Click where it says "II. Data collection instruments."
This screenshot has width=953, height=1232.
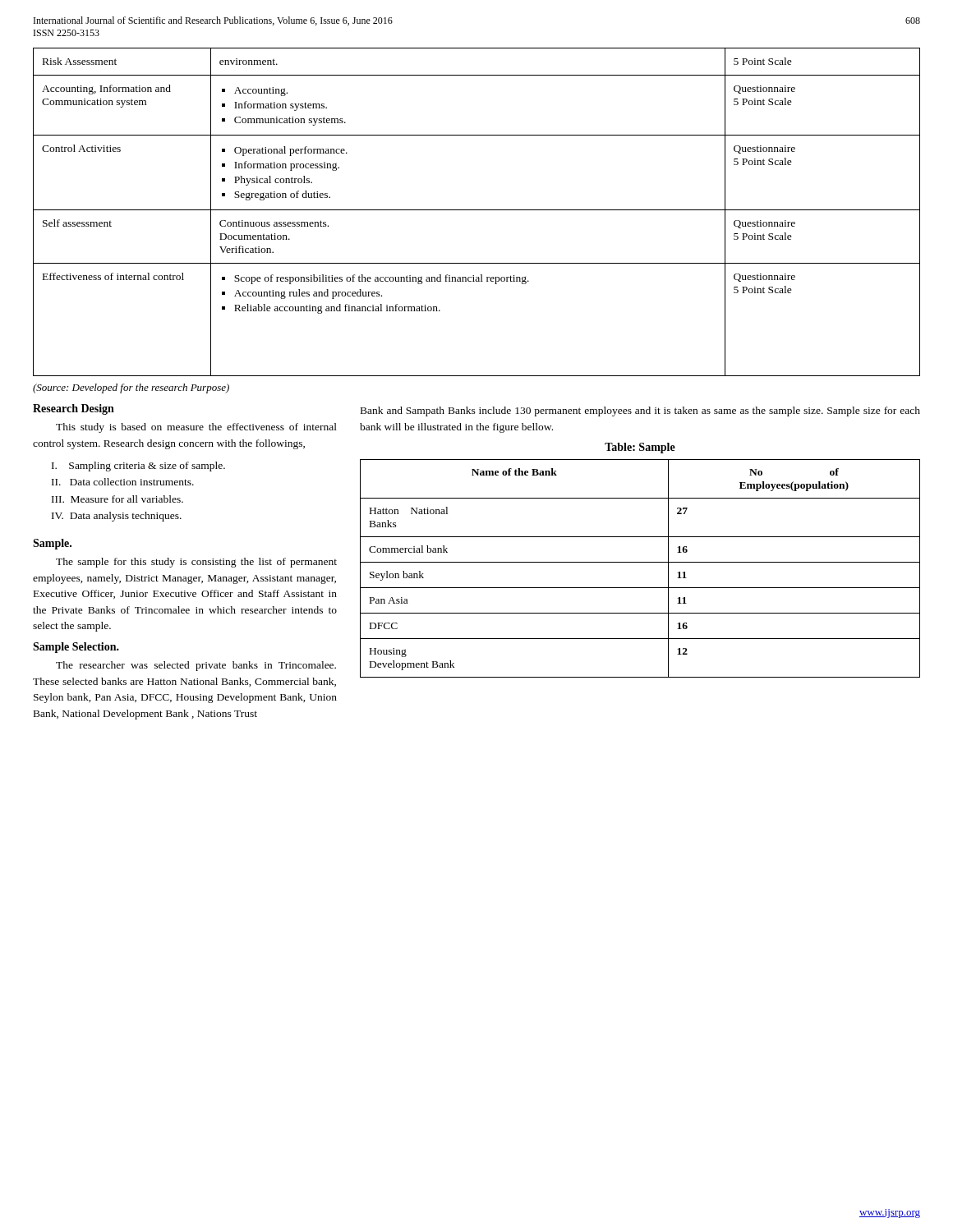point(123,482)
